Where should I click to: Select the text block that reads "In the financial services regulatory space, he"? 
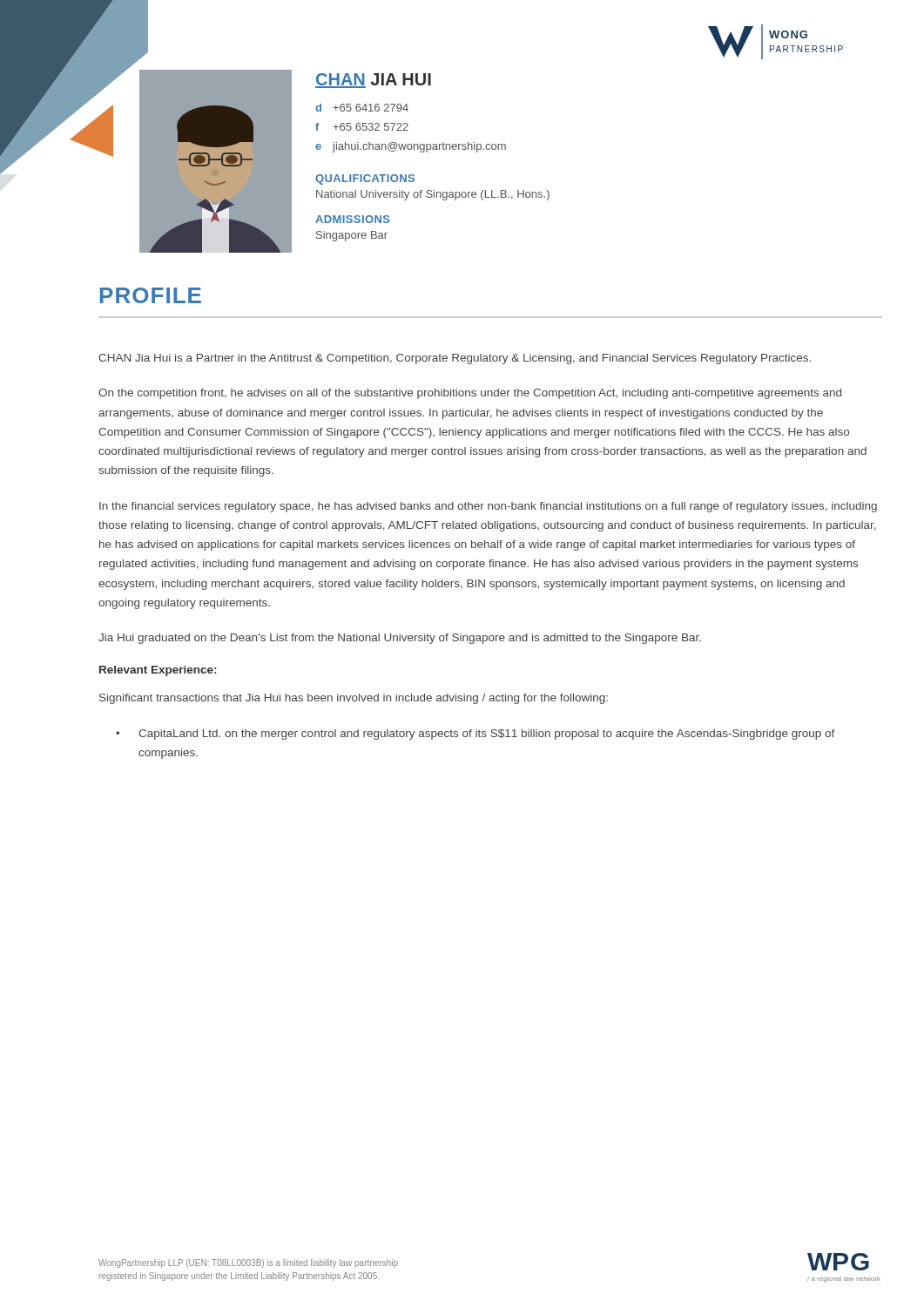coord(488,554)
